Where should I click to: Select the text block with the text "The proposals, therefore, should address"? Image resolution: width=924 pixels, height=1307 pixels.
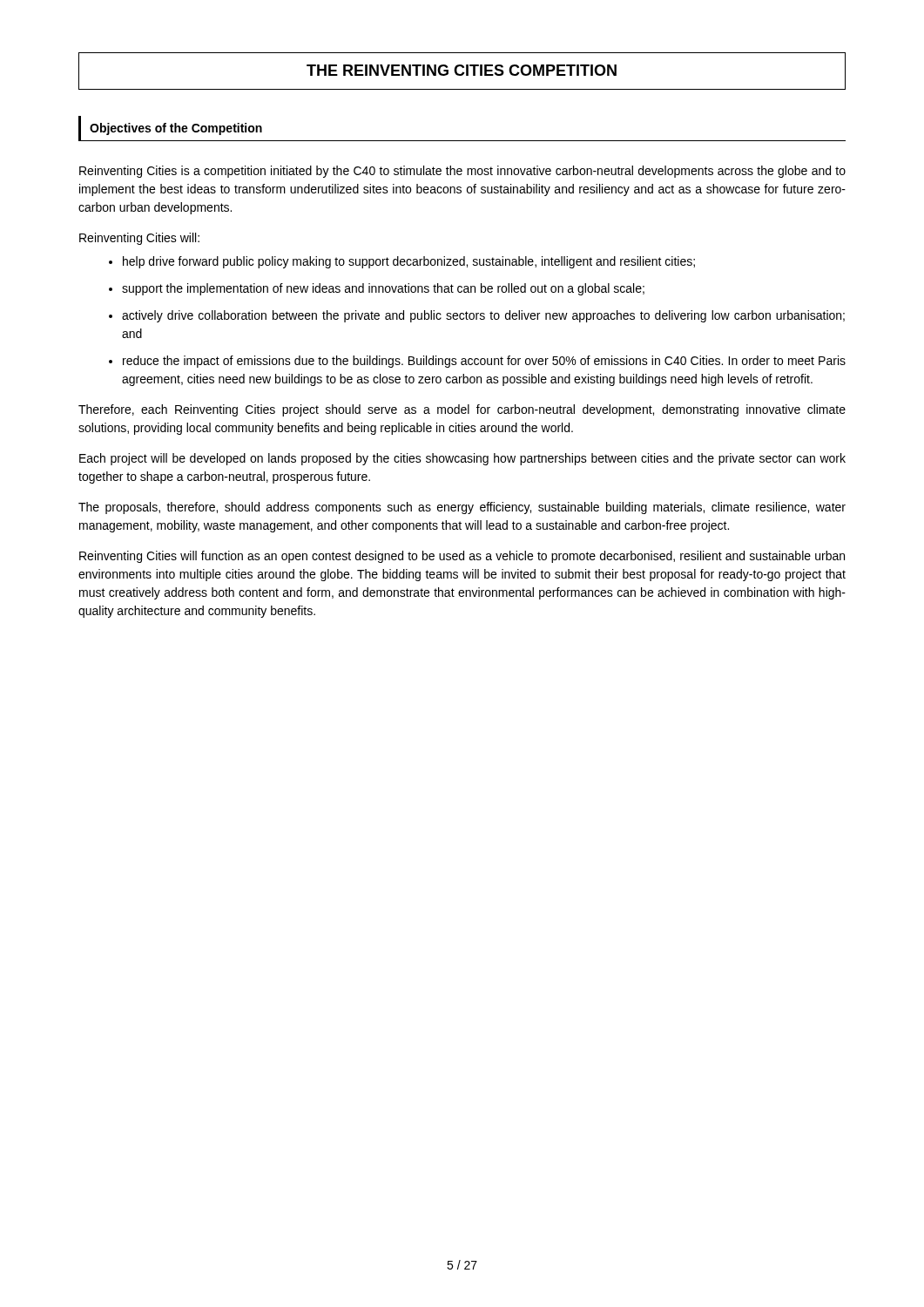[462, 516]
